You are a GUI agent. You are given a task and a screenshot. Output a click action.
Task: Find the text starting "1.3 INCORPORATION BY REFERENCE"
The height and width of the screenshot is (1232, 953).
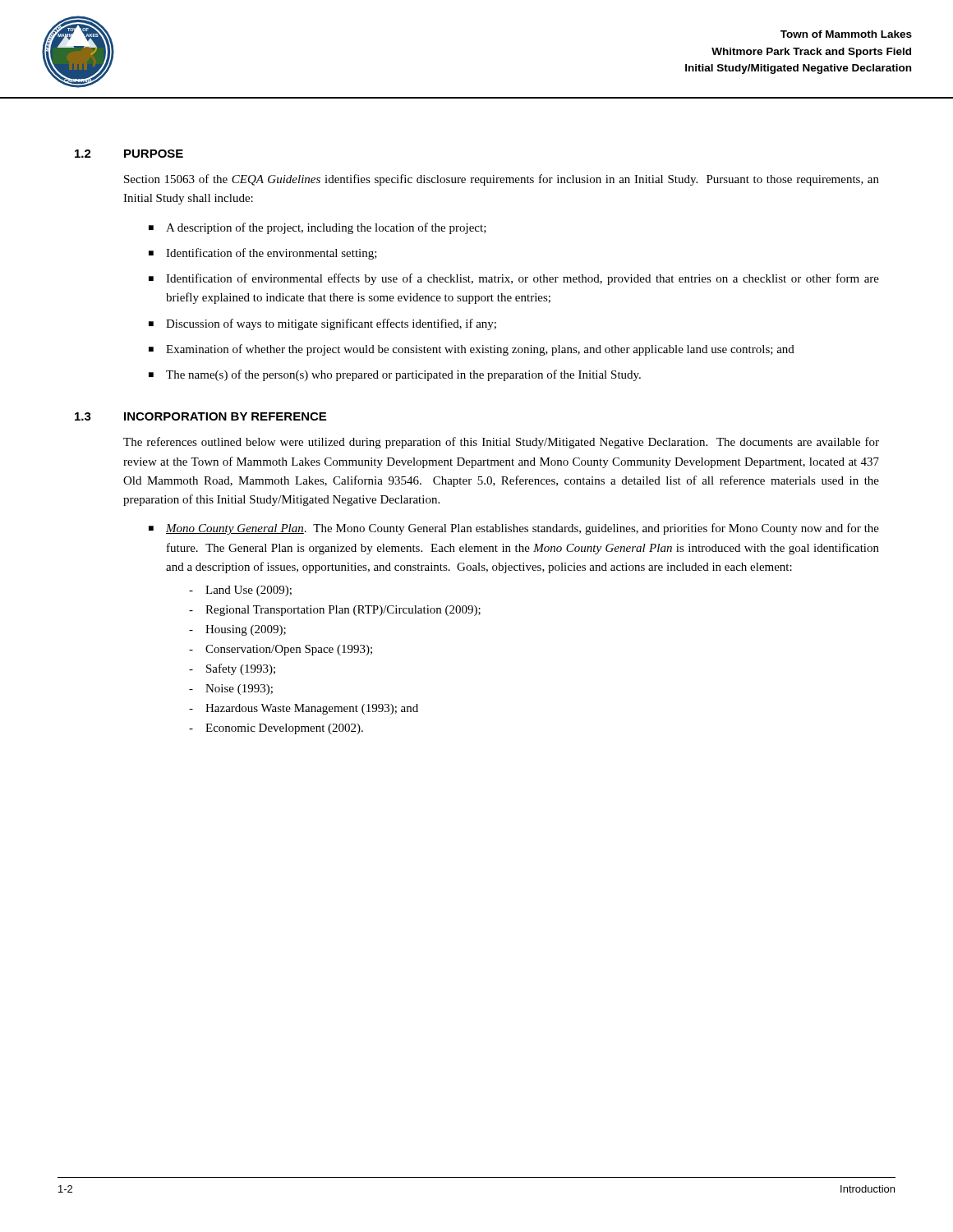click(x=200, y=416)
